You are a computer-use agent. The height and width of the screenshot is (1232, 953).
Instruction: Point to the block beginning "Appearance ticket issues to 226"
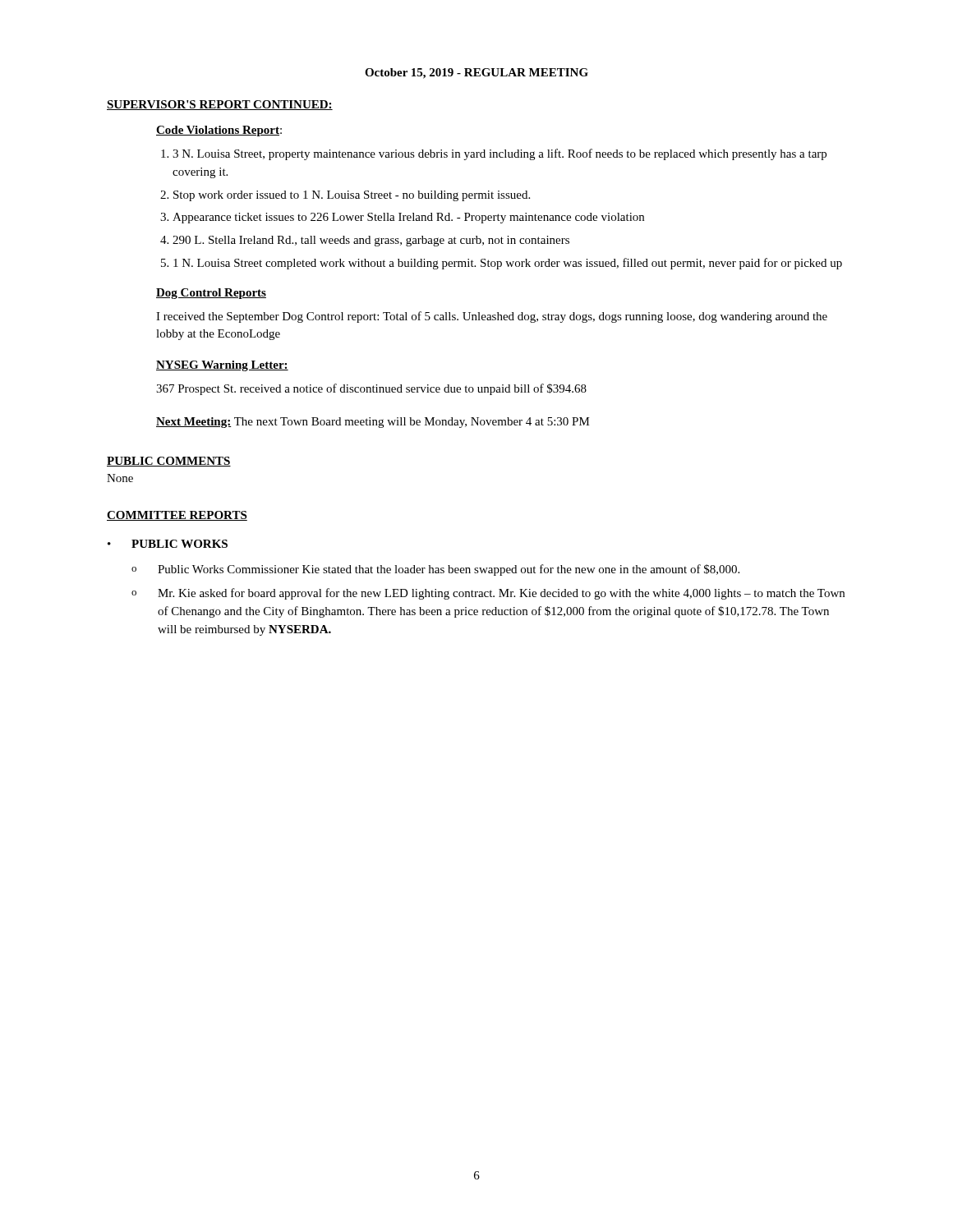pyautogui.click(x=409, y=217)
